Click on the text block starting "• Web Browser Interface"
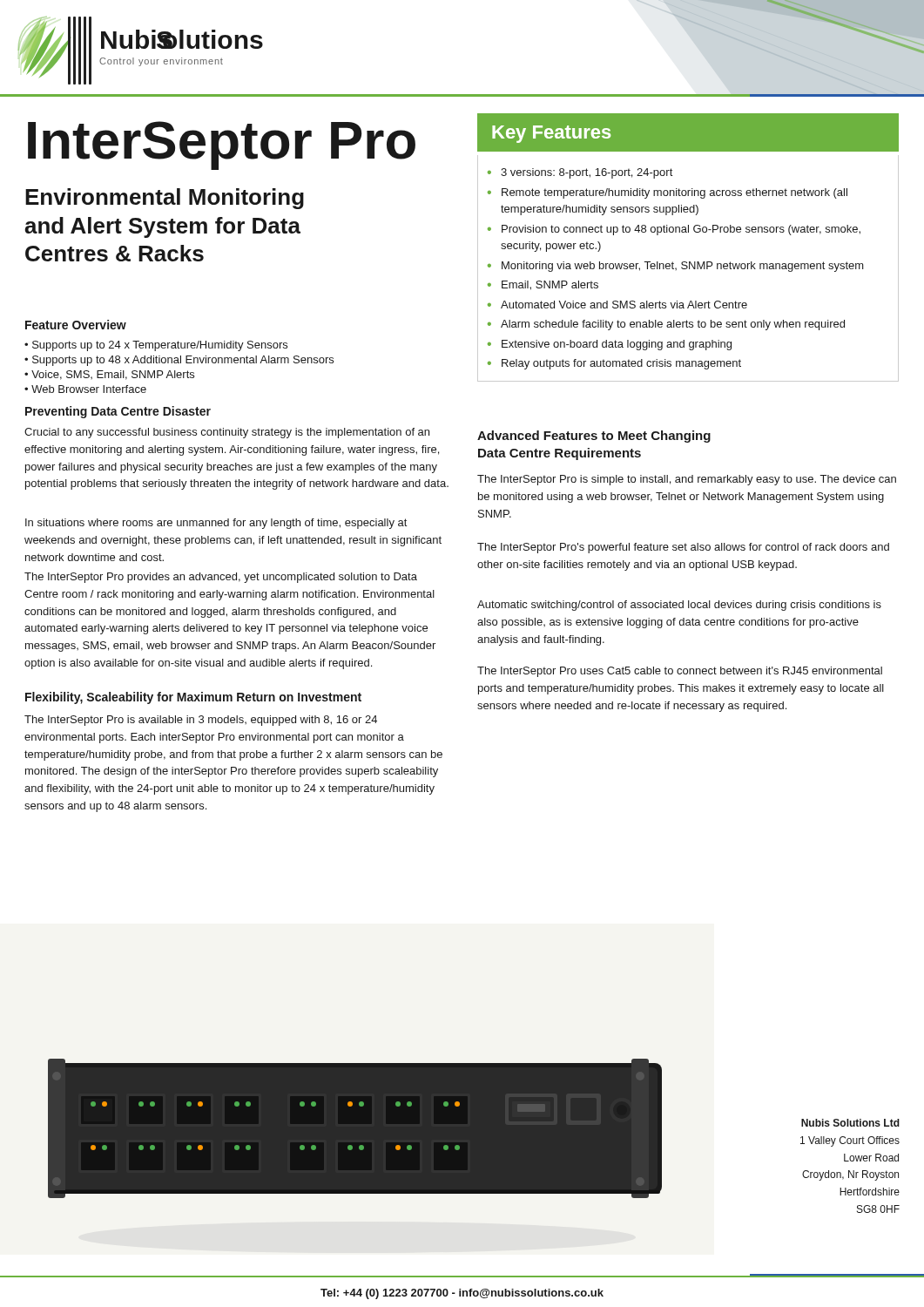Screen dimensions: 1307x924 click(x=85, y=389)
